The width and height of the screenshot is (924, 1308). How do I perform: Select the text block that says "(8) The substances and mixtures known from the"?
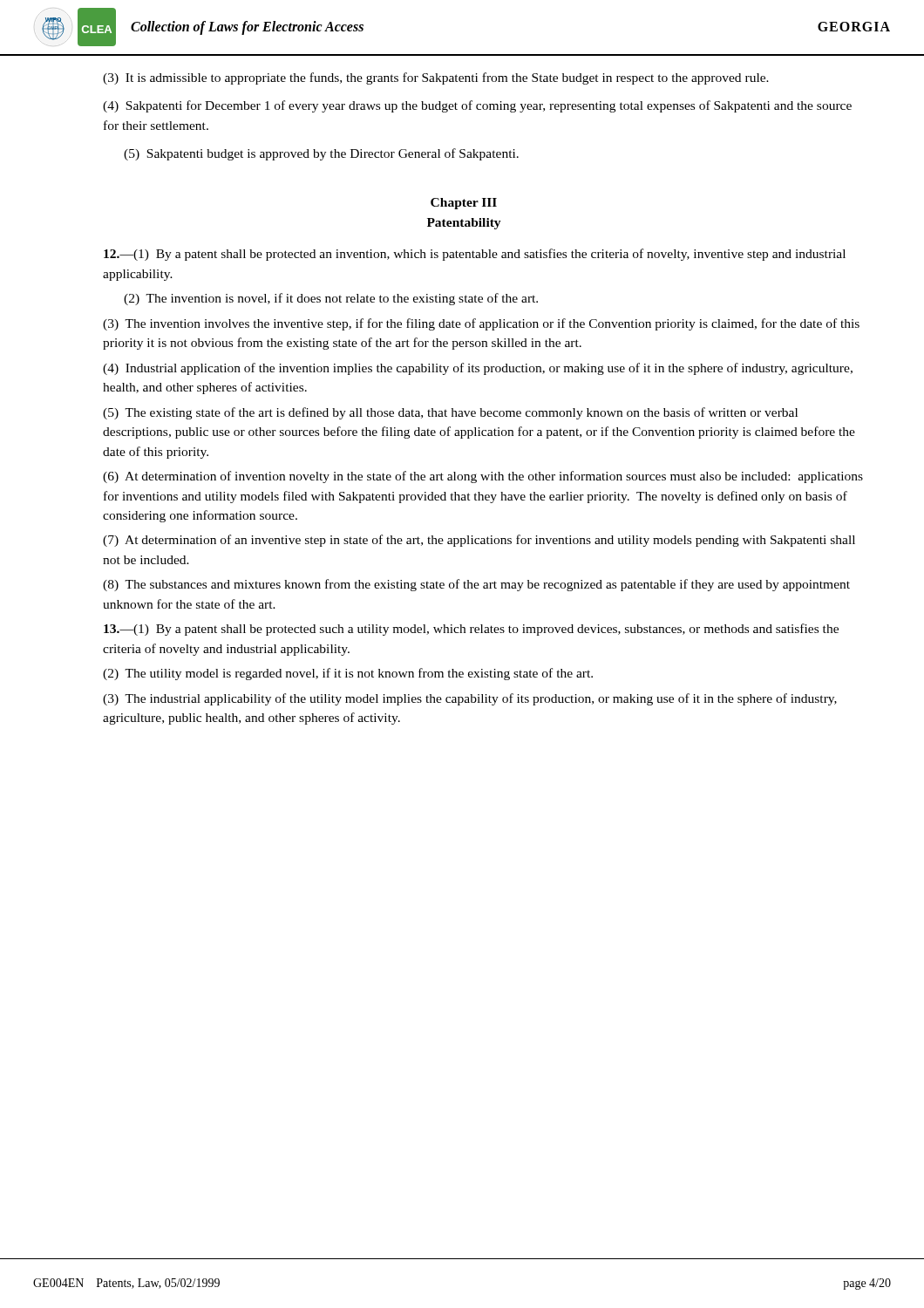[476, 594]
